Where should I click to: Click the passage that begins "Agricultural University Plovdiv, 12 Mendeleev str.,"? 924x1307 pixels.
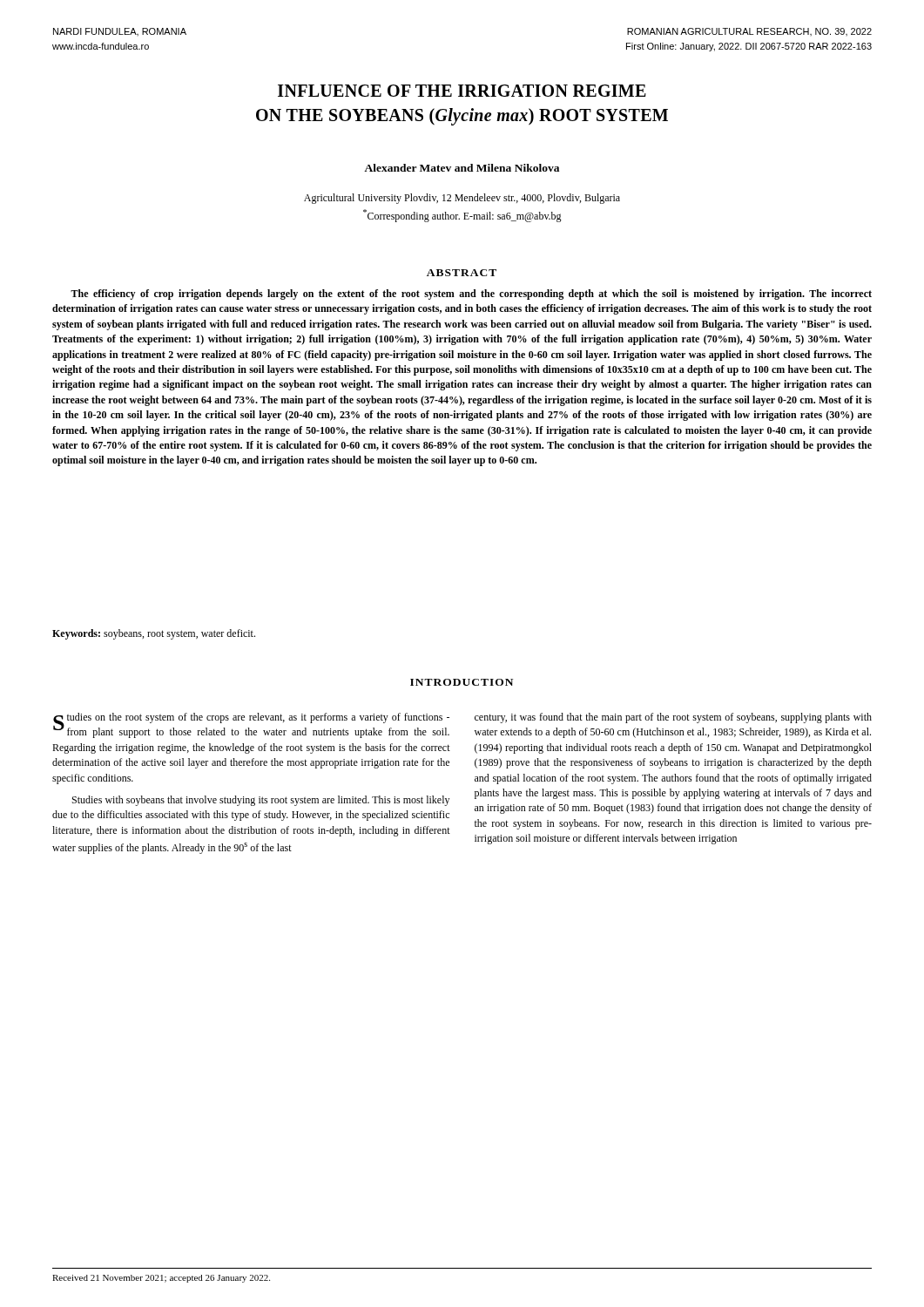click(x=462, y=207)
